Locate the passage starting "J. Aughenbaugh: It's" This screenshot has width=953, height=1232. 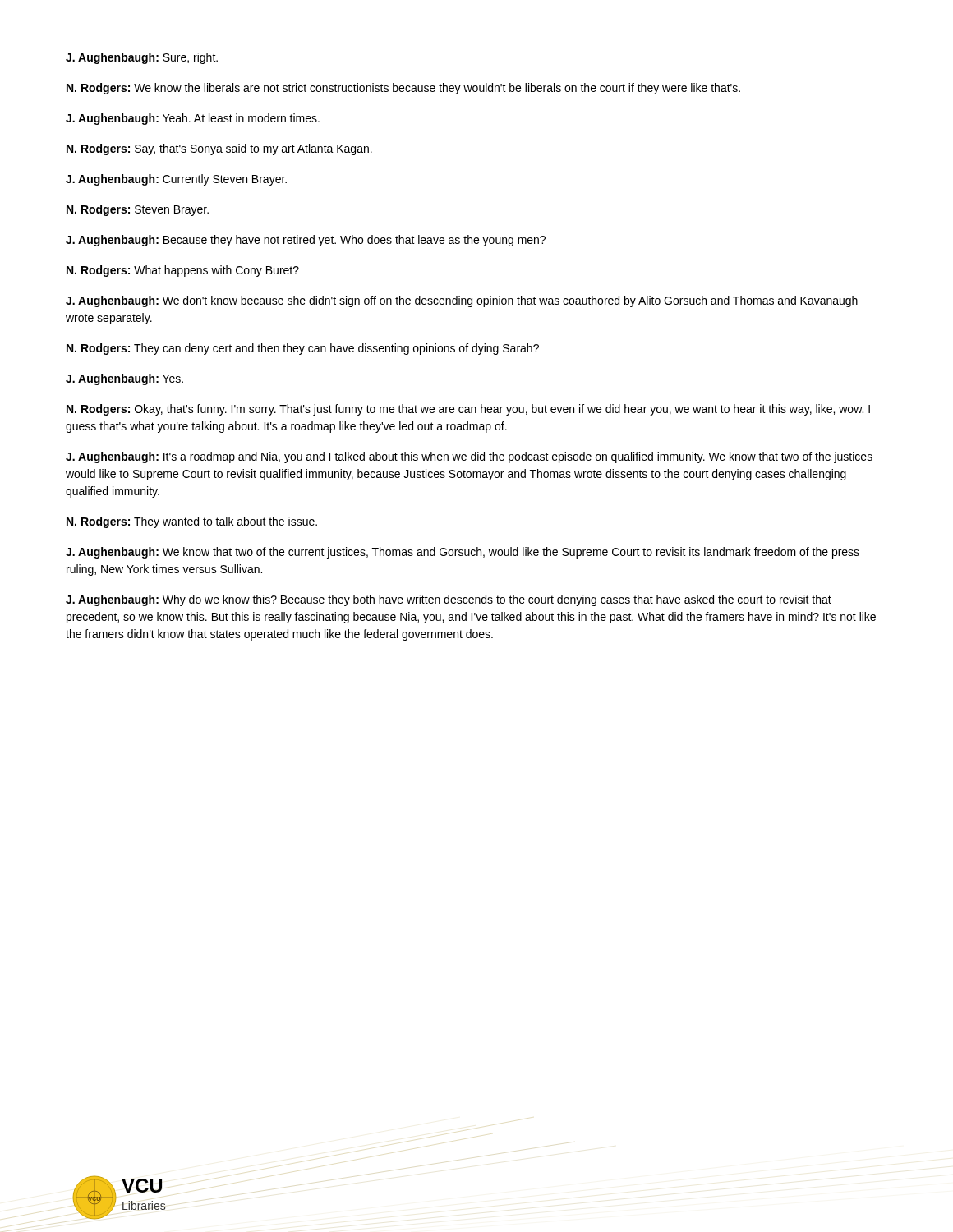[x=469, y=474]
